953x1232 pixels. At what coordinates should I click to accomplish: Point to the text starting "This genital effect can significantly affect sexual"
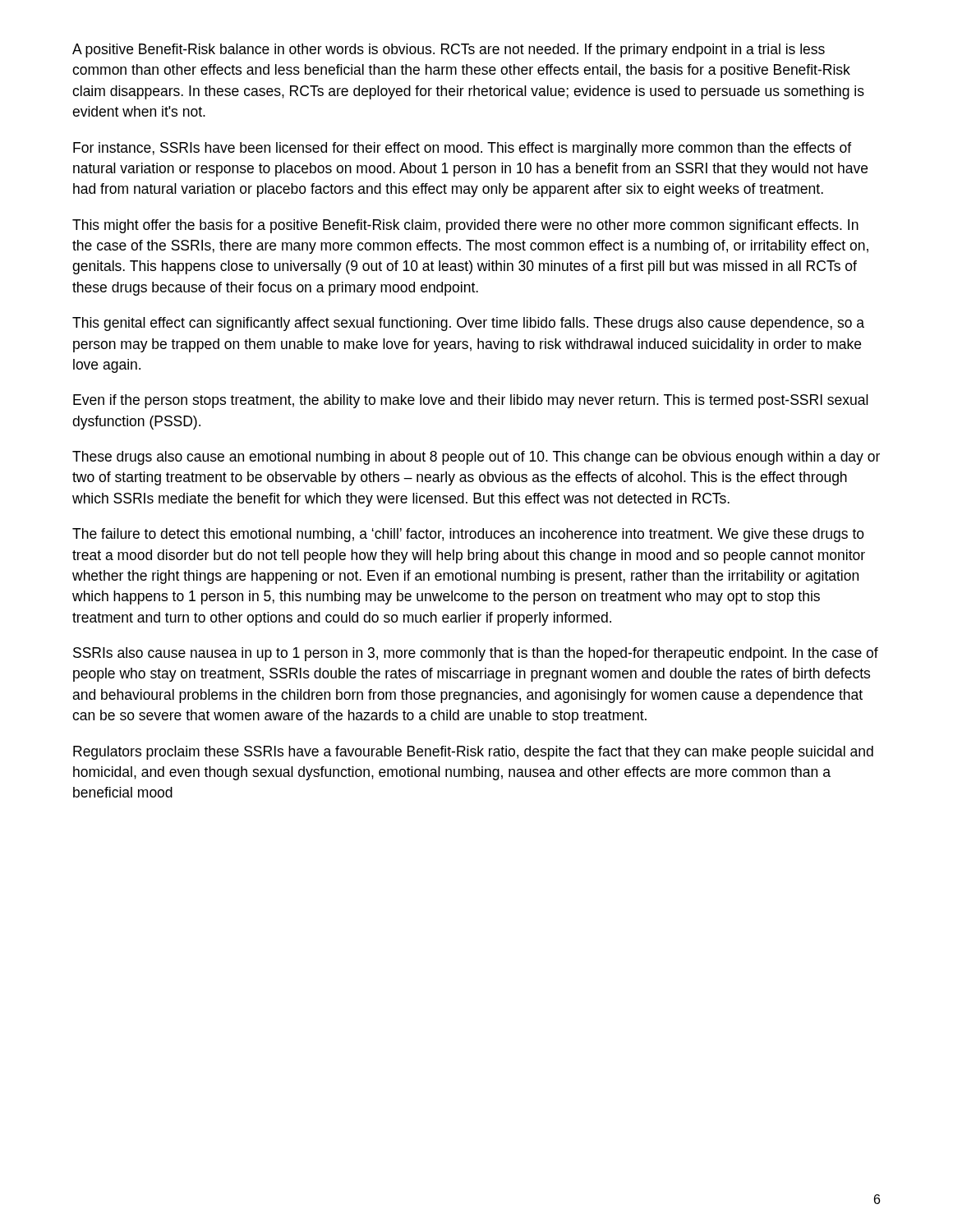pos(468,344)
